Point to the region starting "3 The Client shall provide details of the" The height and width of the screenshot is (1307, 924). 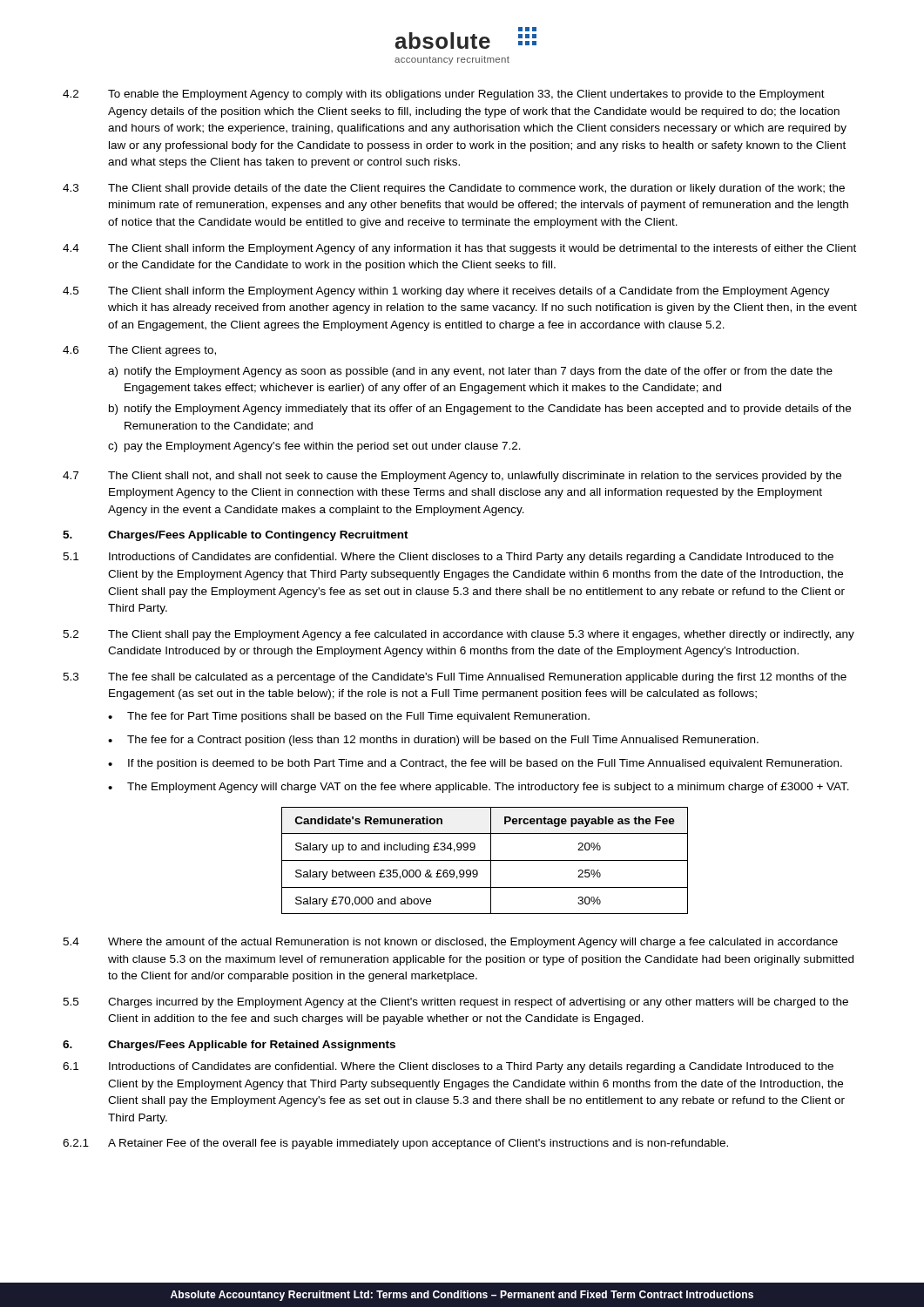pos(462,205)
